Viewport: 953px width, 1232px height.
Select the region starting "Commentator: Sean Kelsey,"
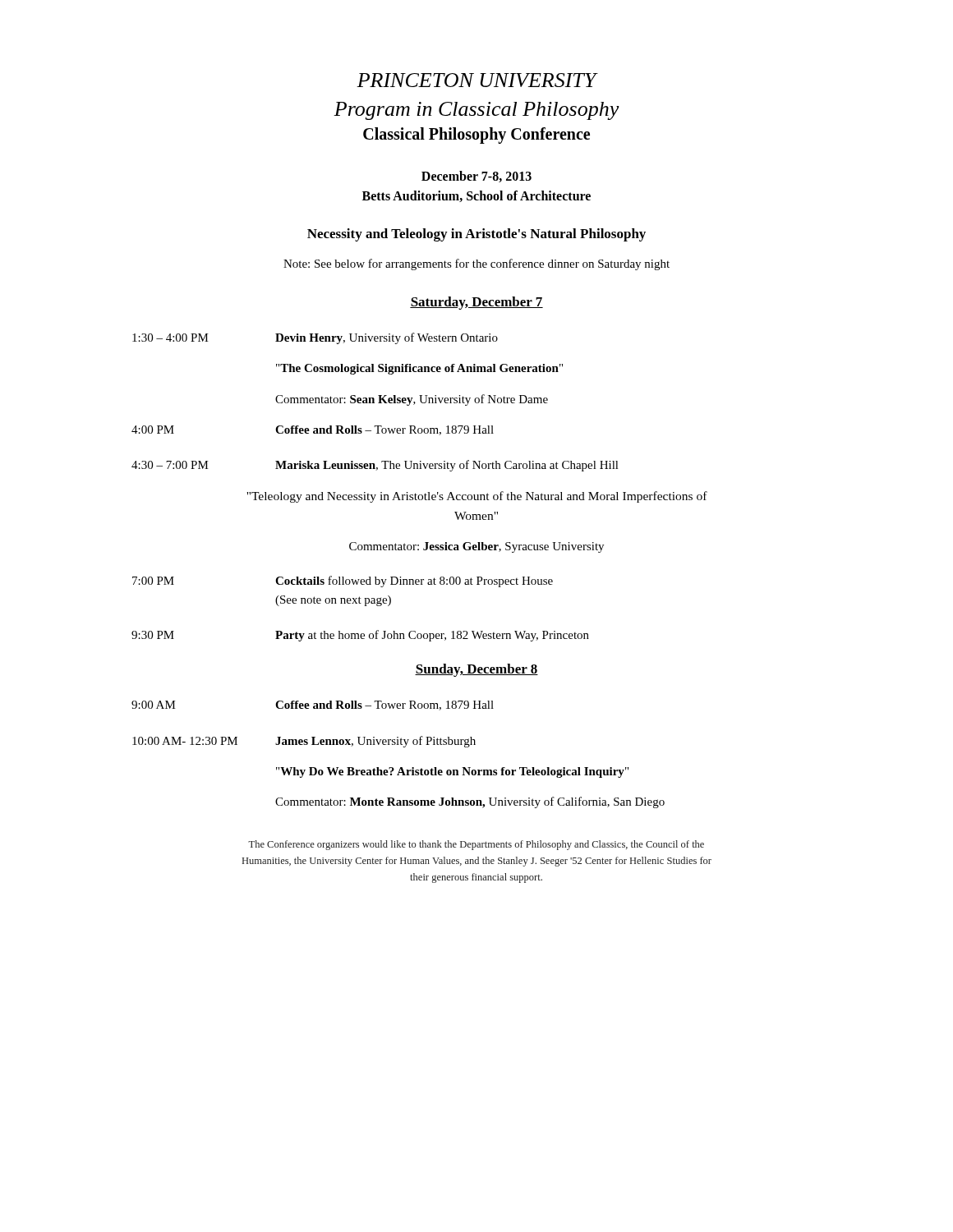point(548,399)
